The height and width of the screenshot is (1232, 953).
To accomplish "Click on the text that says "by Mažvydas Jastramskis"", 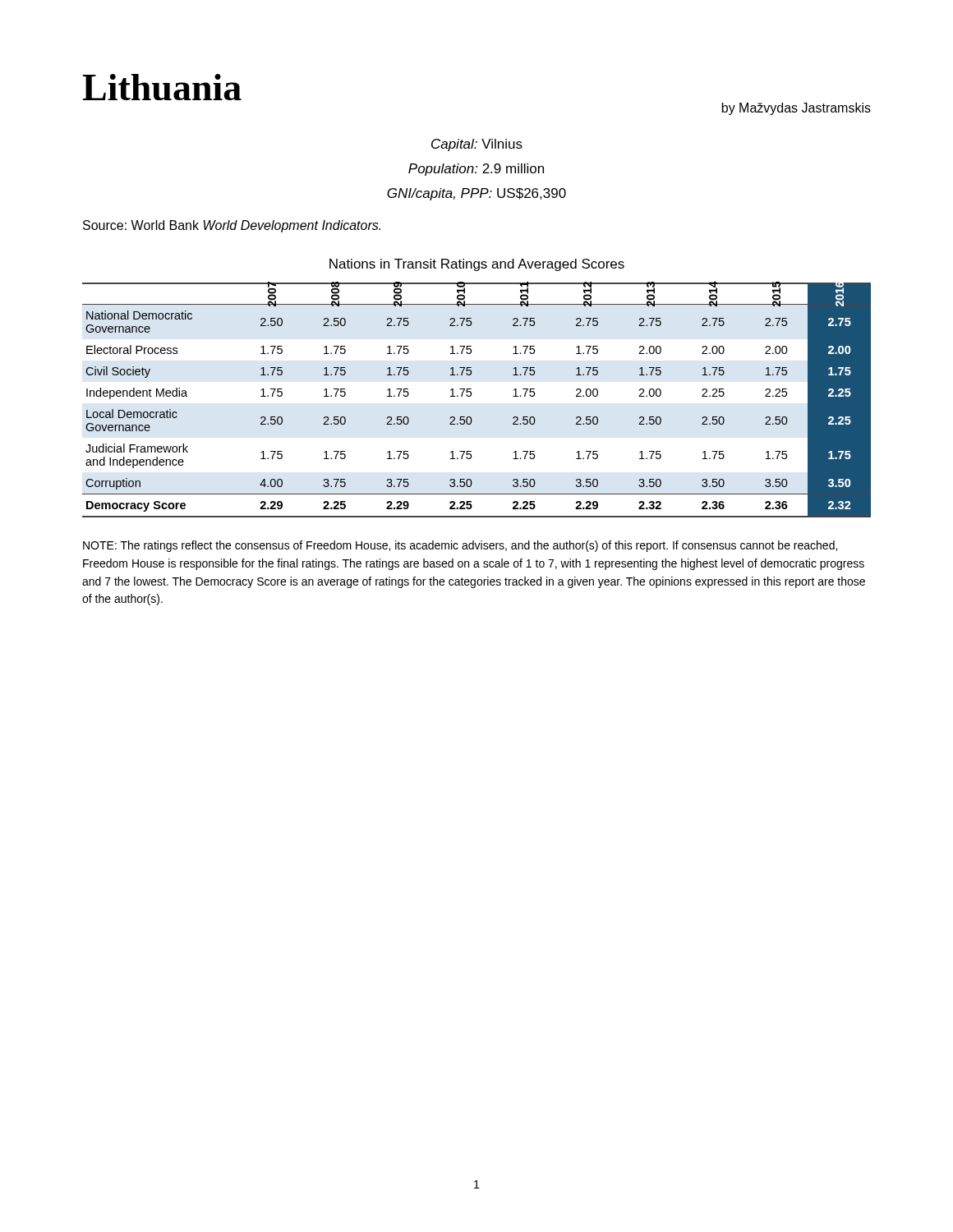I will [x=796, y=108].
